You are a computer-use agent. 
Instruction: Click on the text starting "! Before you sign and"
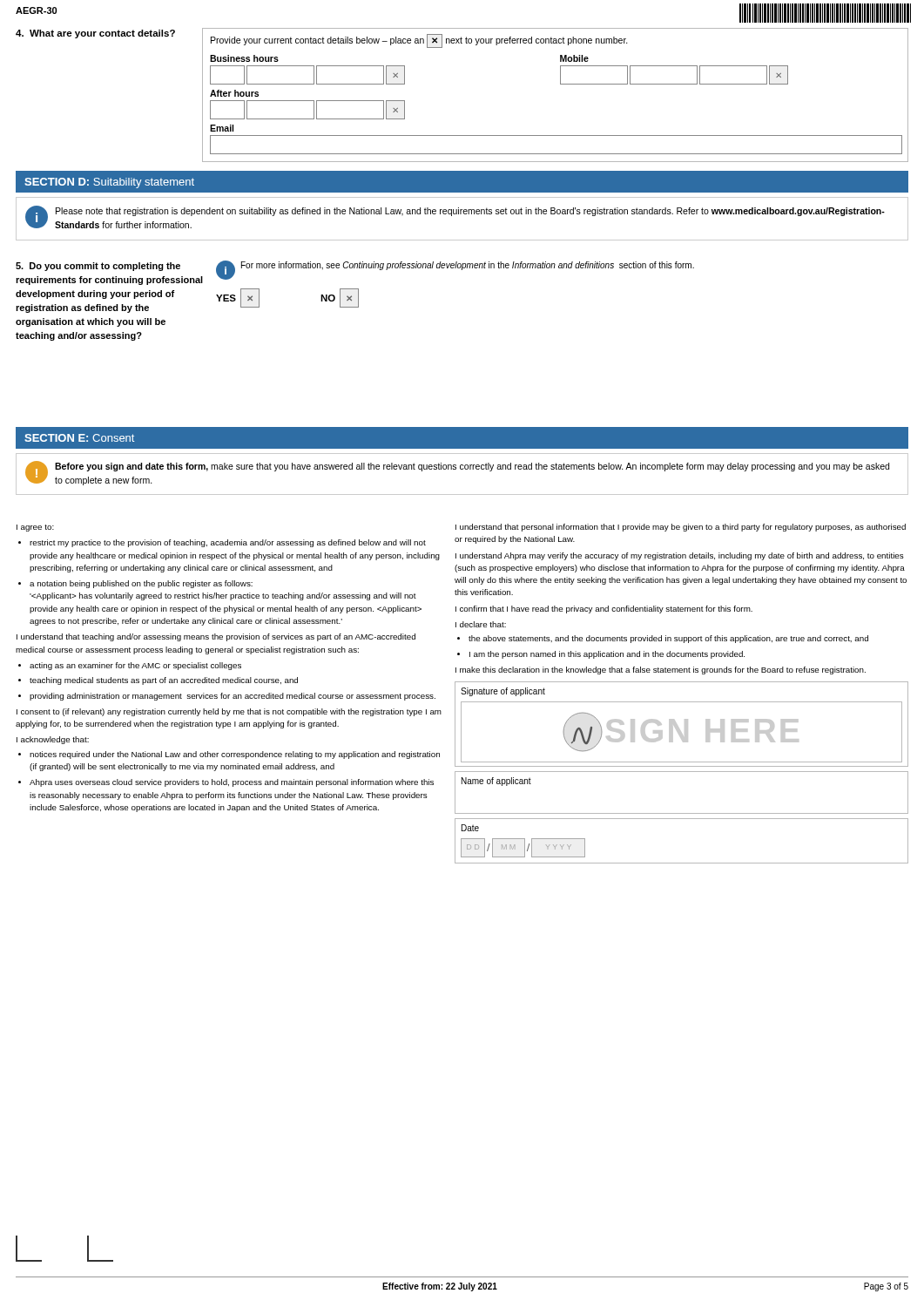point(462,474)
